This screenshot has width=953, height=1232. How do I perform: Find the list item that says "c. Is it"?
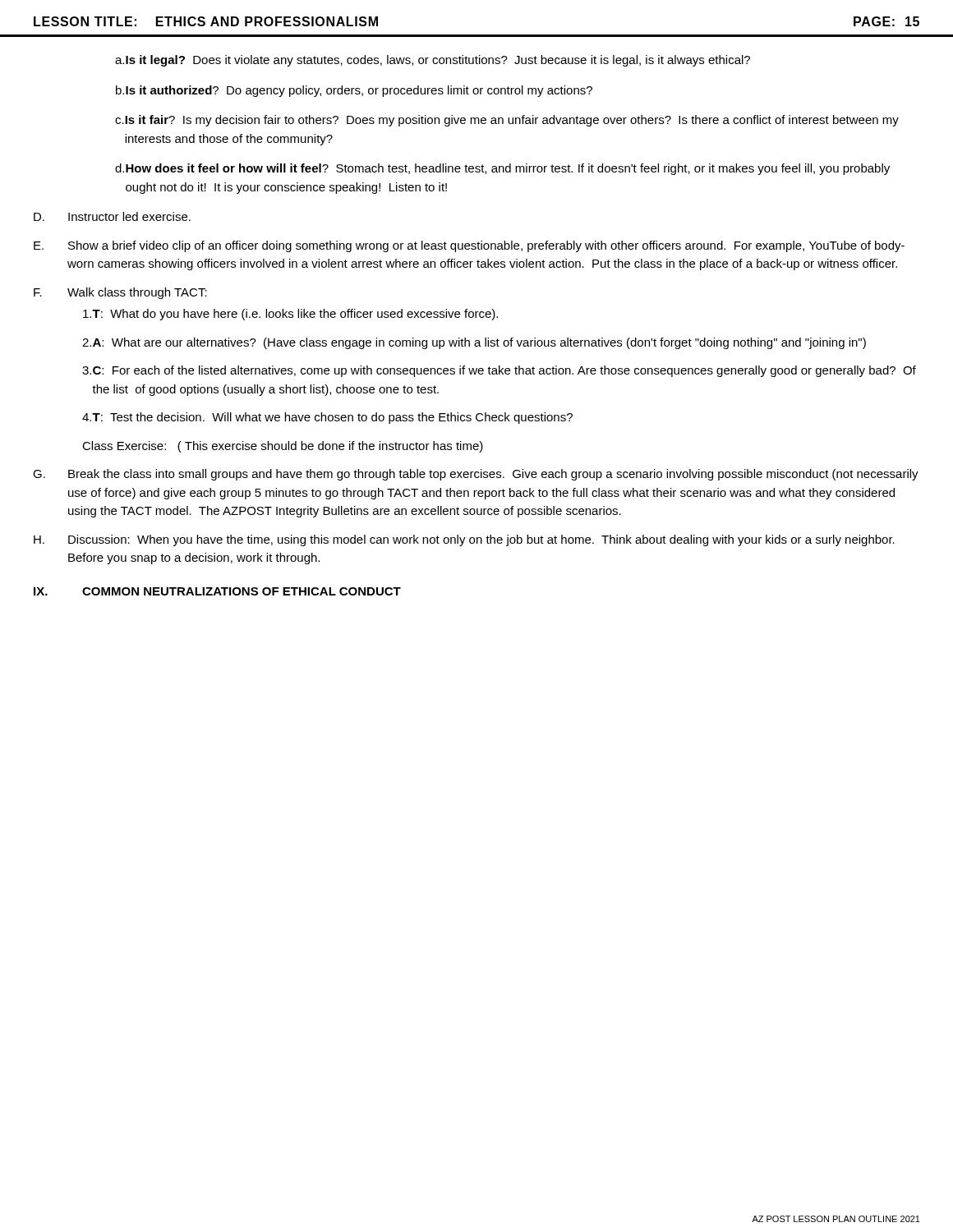tap(476, 129)
